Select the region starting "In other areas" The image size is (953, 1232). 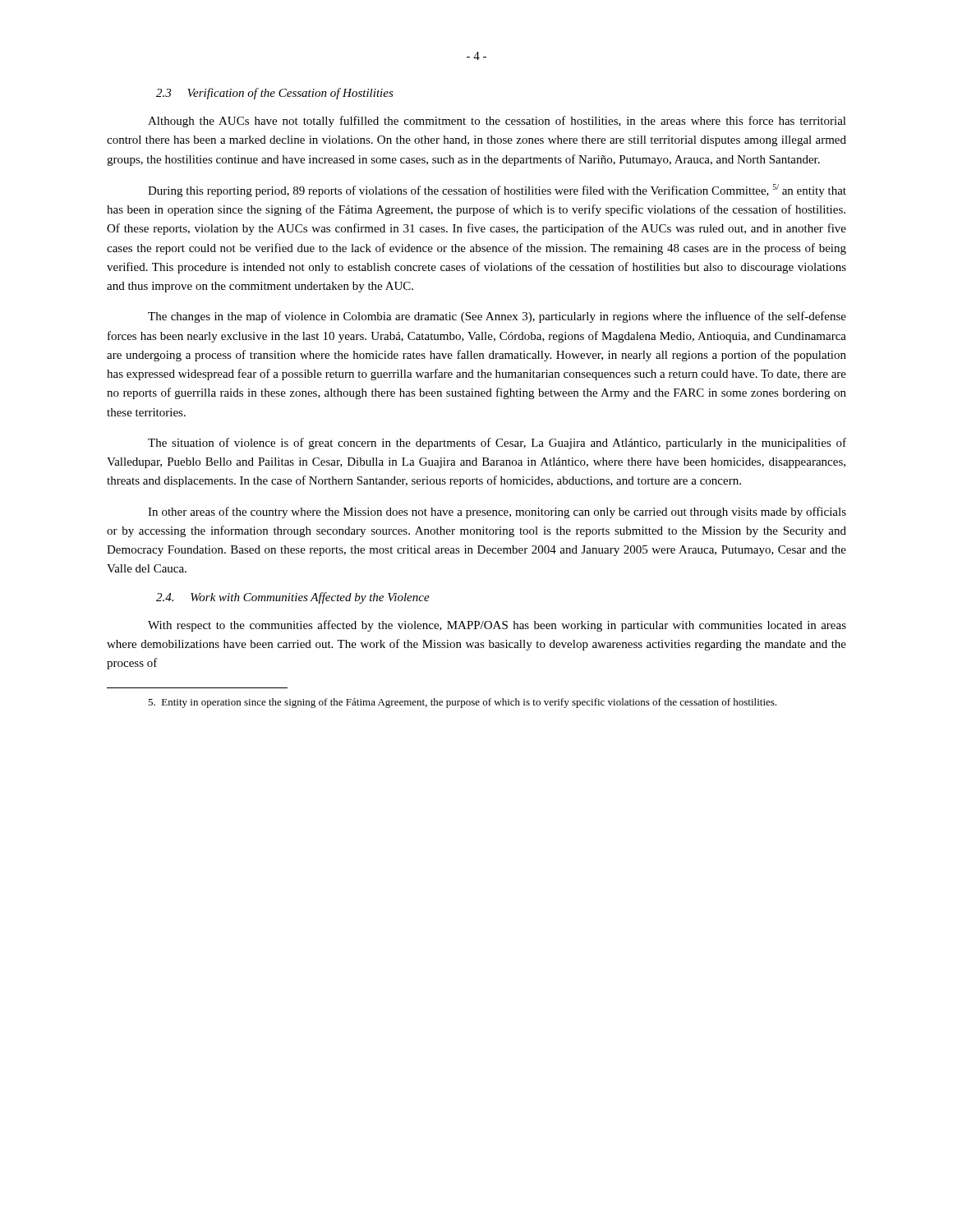[x=476, y=540]
